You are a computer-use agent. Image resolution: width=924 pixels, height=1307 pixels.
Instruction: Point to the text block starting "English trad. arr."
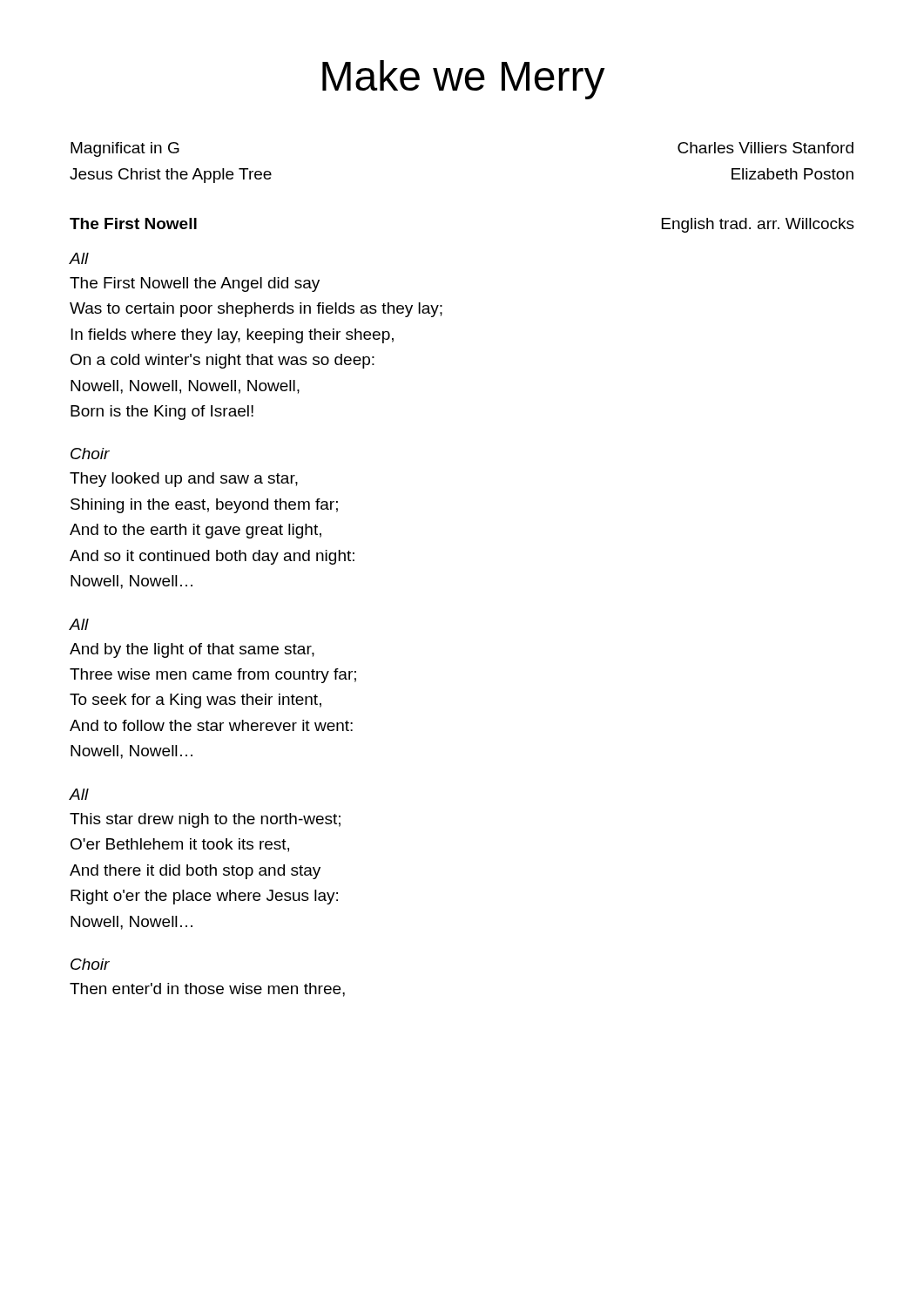pyautogui.click(x=757, y=223)
